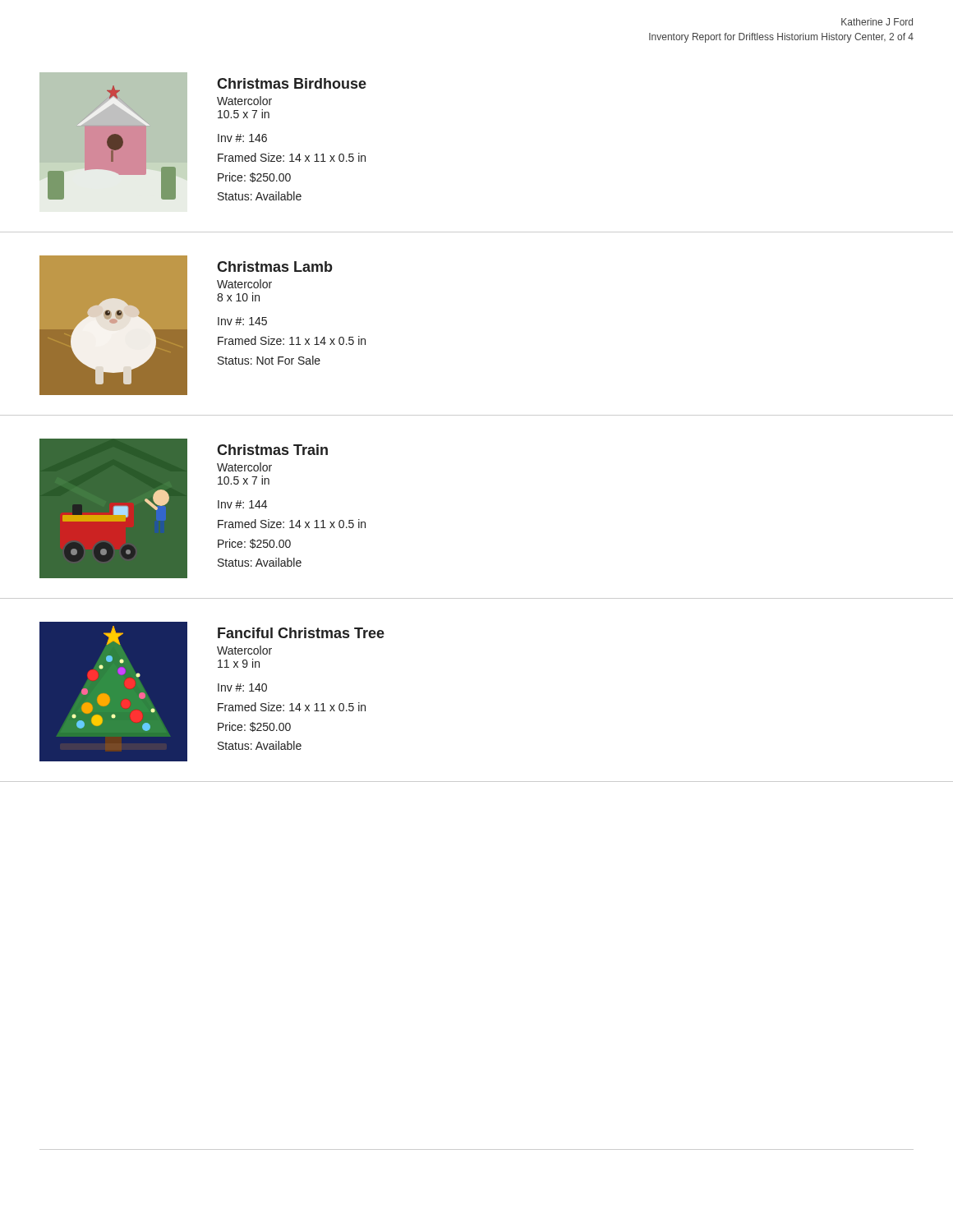Select the title that says "Fanciful Christmas Tree"
The image size is (953, 1232).
point(301,633)
